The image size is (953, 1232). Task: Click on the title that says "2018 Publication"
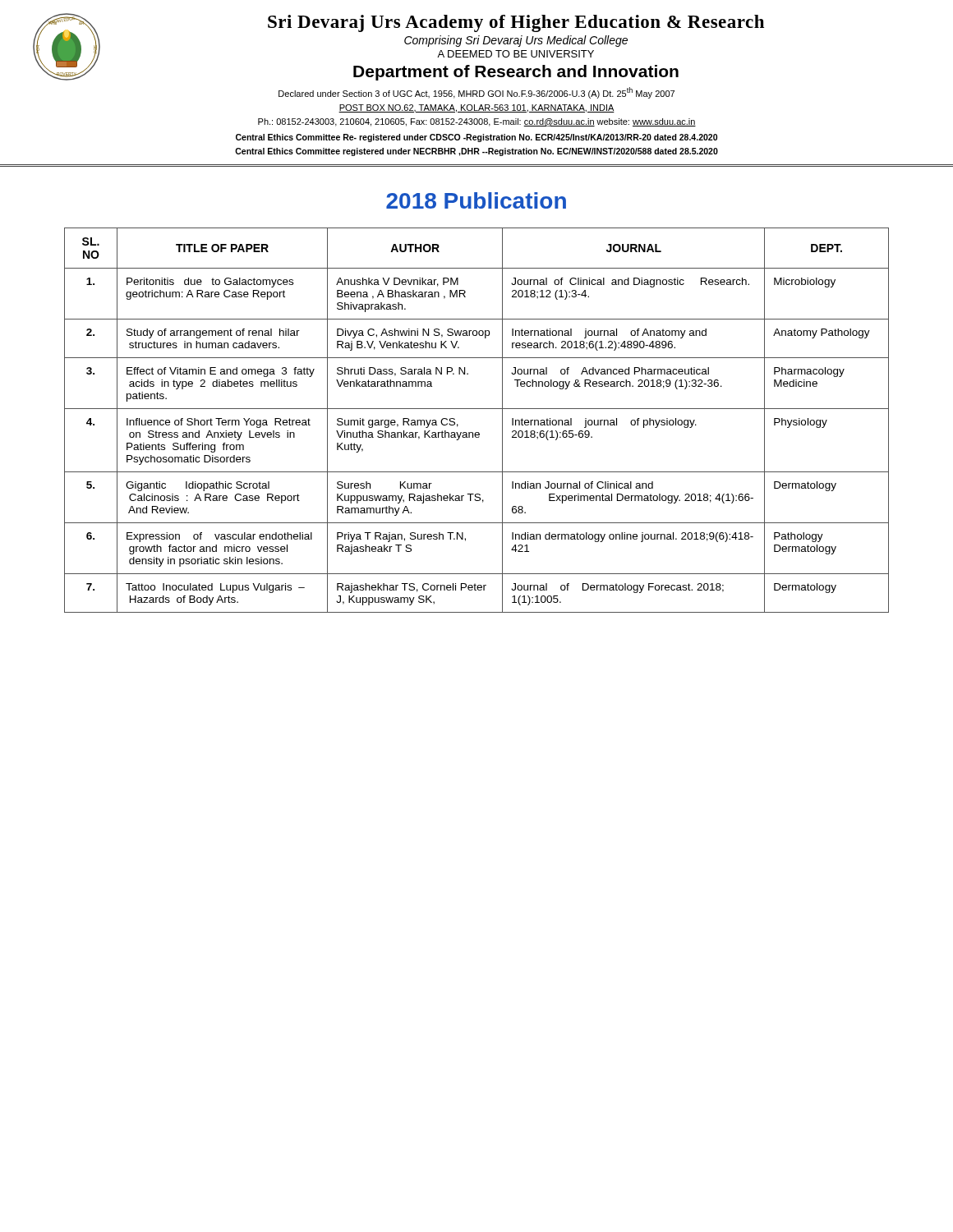[x=476, y=201]
